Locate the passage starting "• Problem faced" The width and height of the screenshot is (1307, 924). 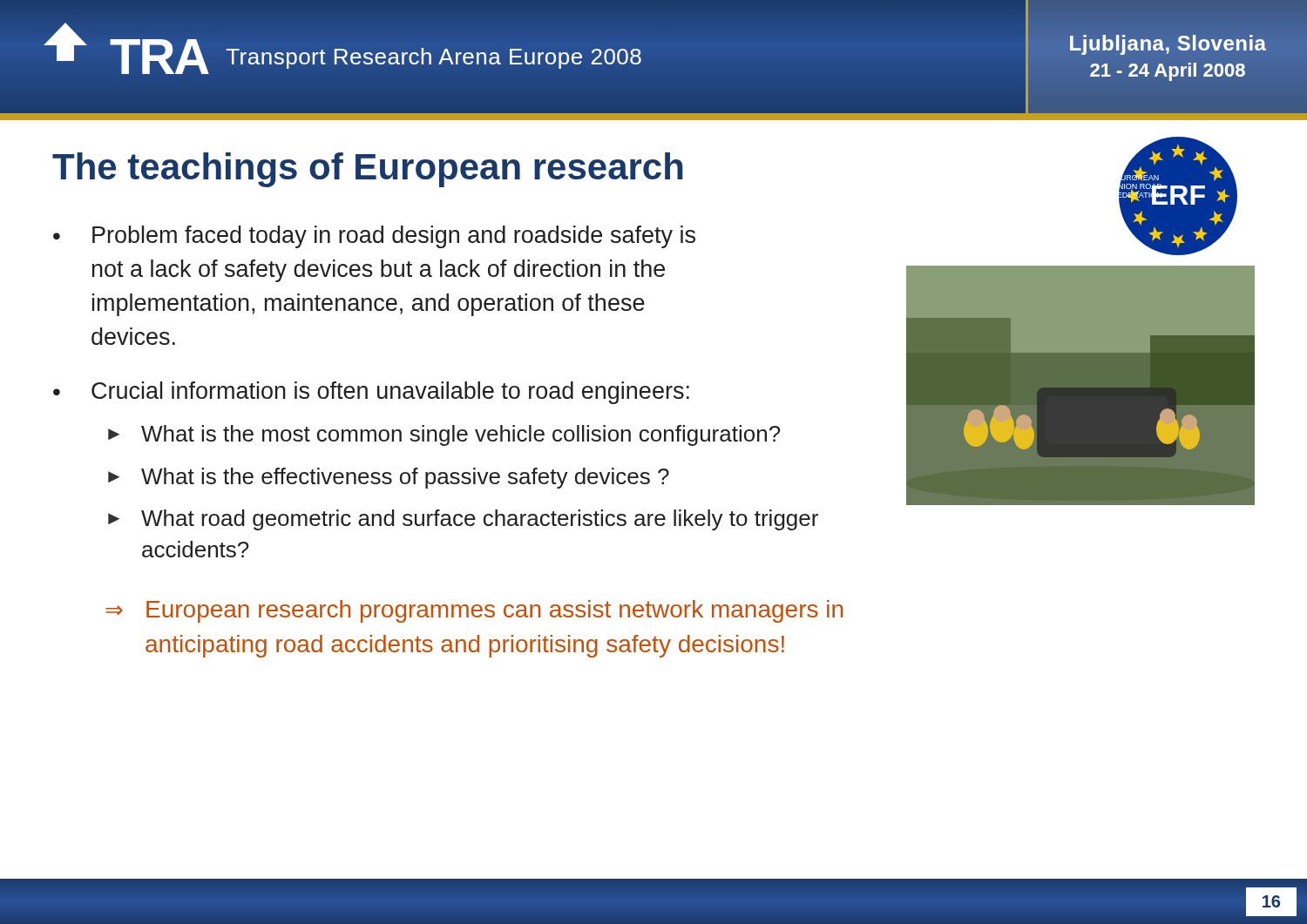coord(392,287)
